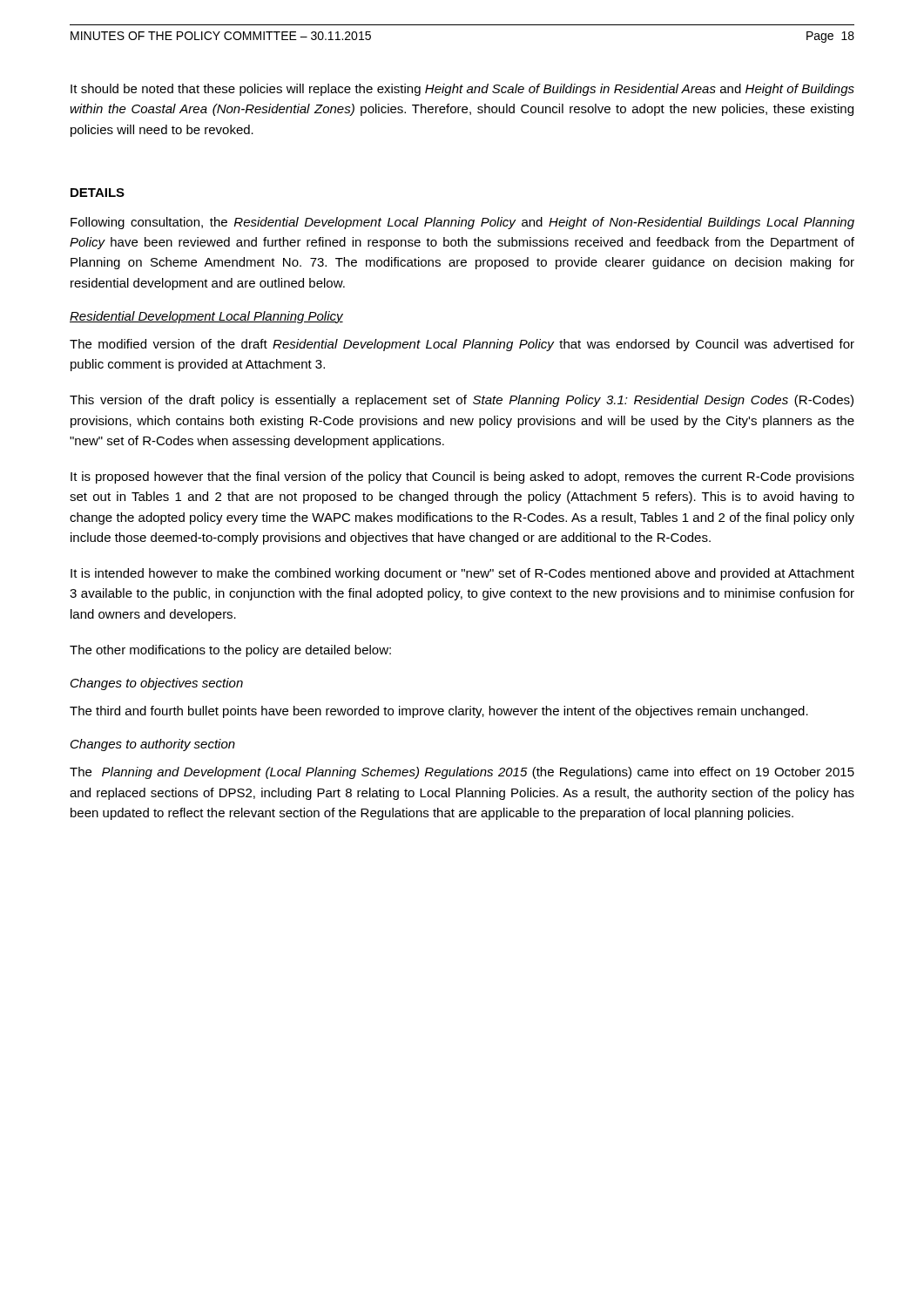Click on the section header that says "Changes to authority section"

[x=152, y=744]
